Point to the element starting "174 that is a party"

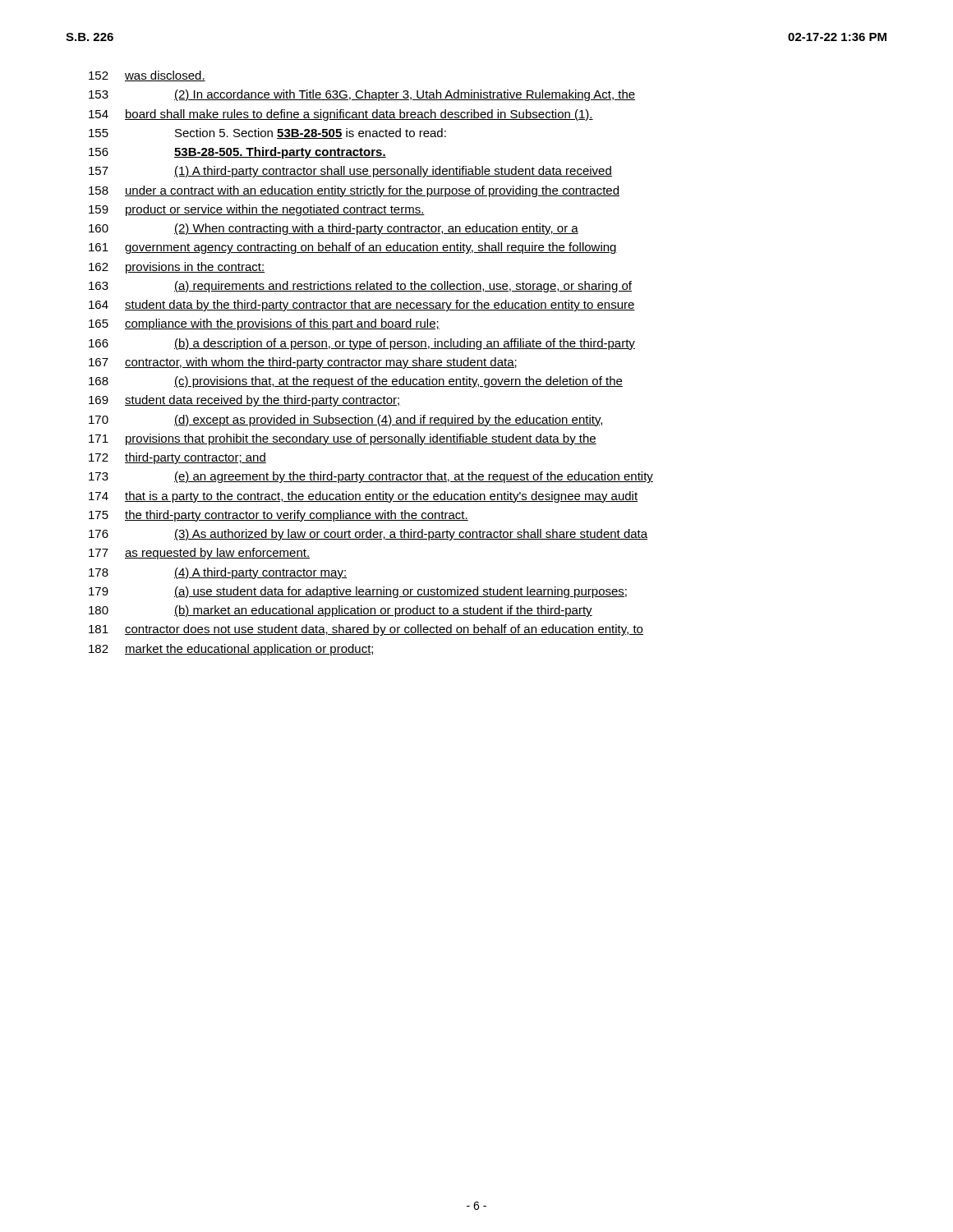476,495
